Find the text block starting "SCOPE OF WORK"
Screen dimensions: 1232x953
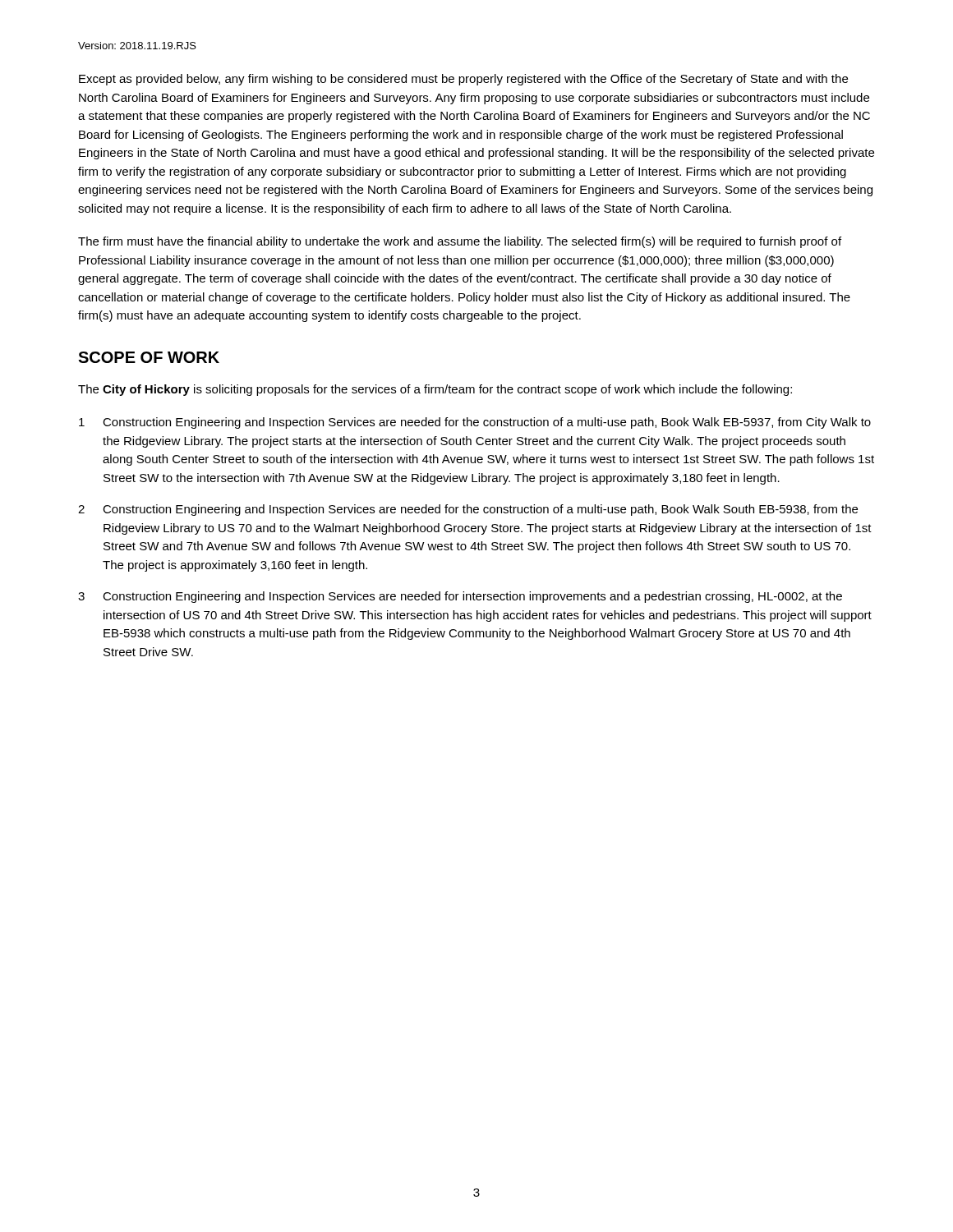(149, 357)
